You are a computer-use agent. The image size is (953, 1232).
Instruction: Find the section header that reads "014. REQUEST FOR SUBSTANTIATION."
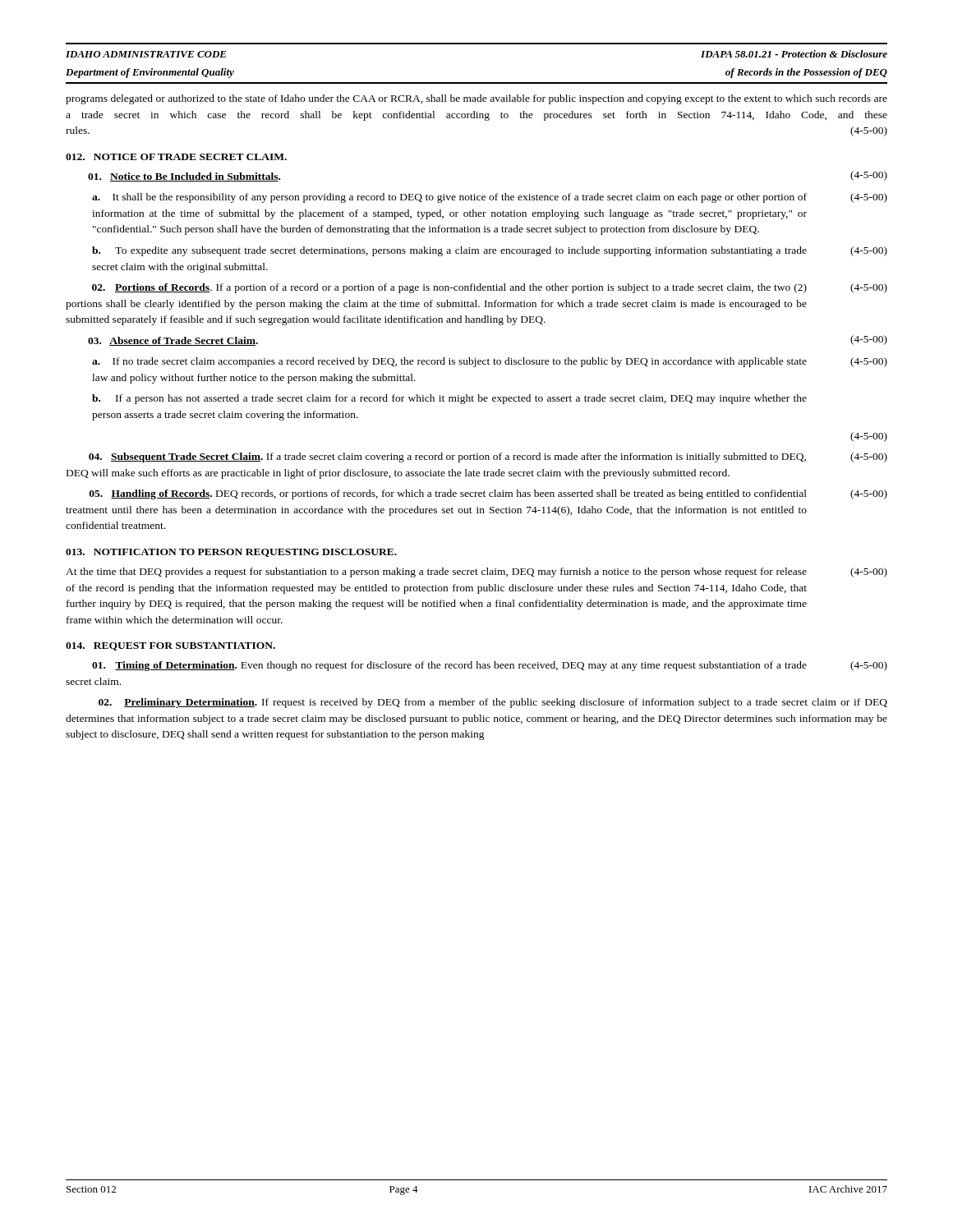[x=171, y=645]
